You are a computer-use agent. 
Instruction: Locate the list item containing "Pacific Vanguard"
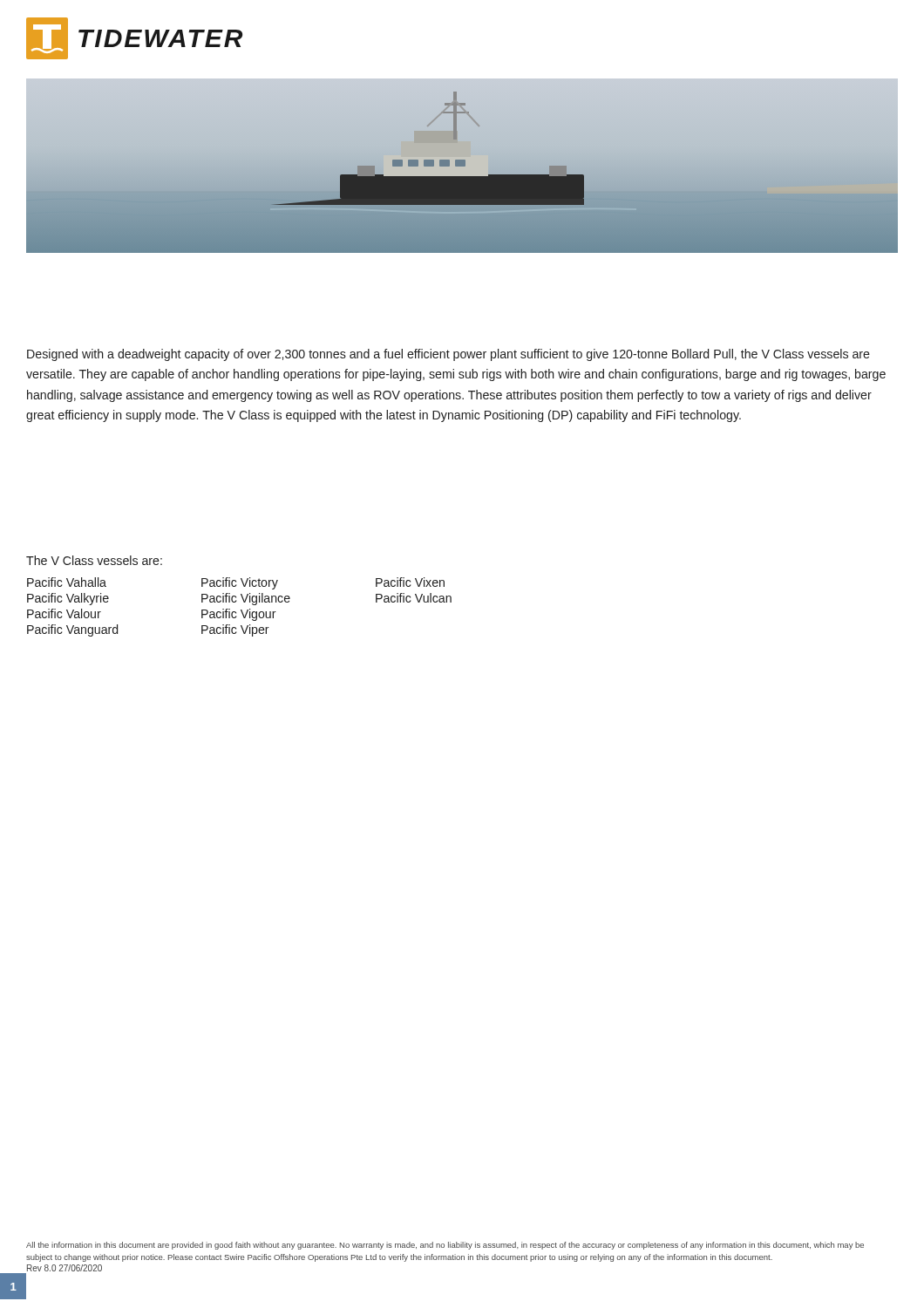point(72,630)
